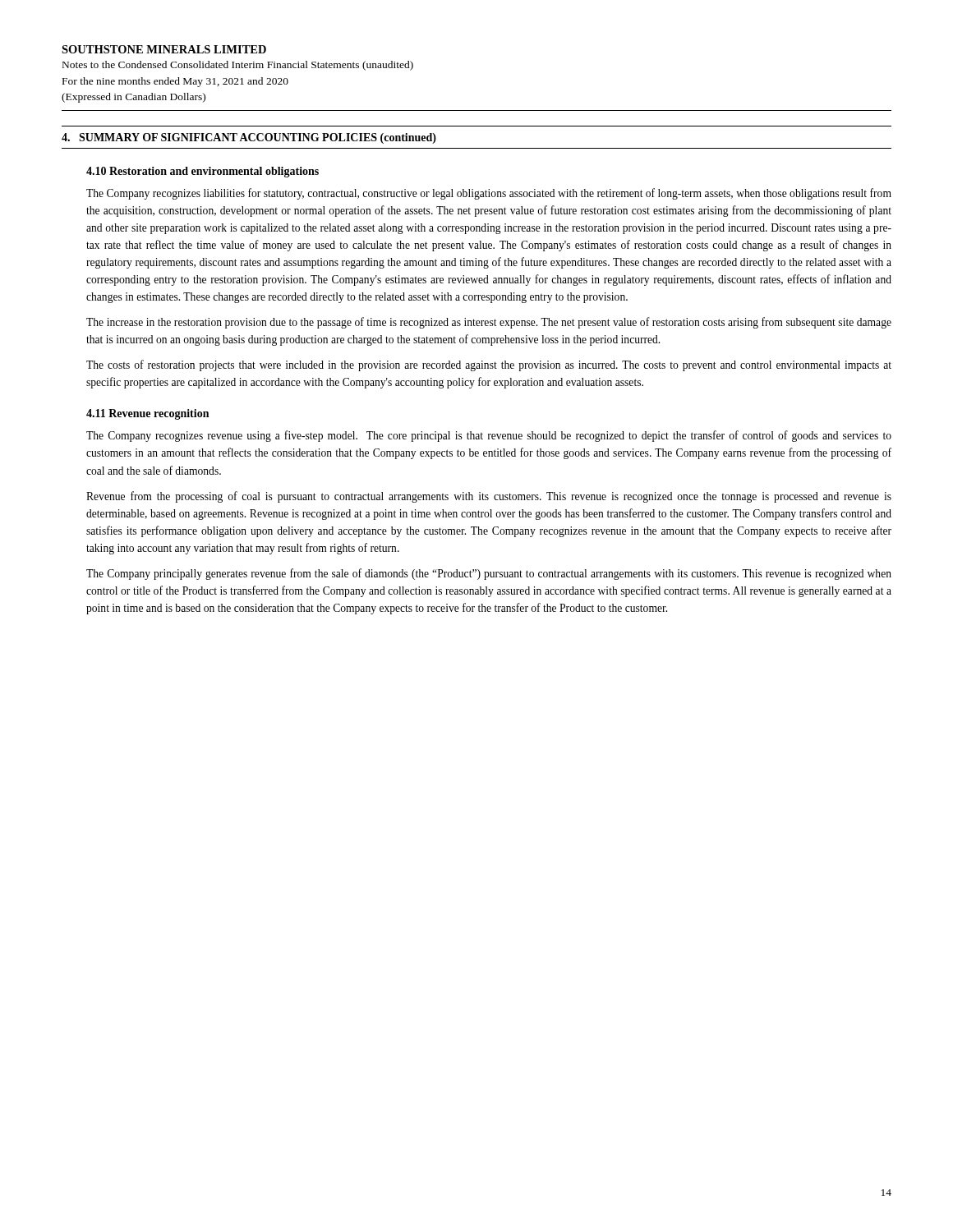
Task: Locate the element starting "The Company principally generates revenue from"
Action: coord(489,591)
